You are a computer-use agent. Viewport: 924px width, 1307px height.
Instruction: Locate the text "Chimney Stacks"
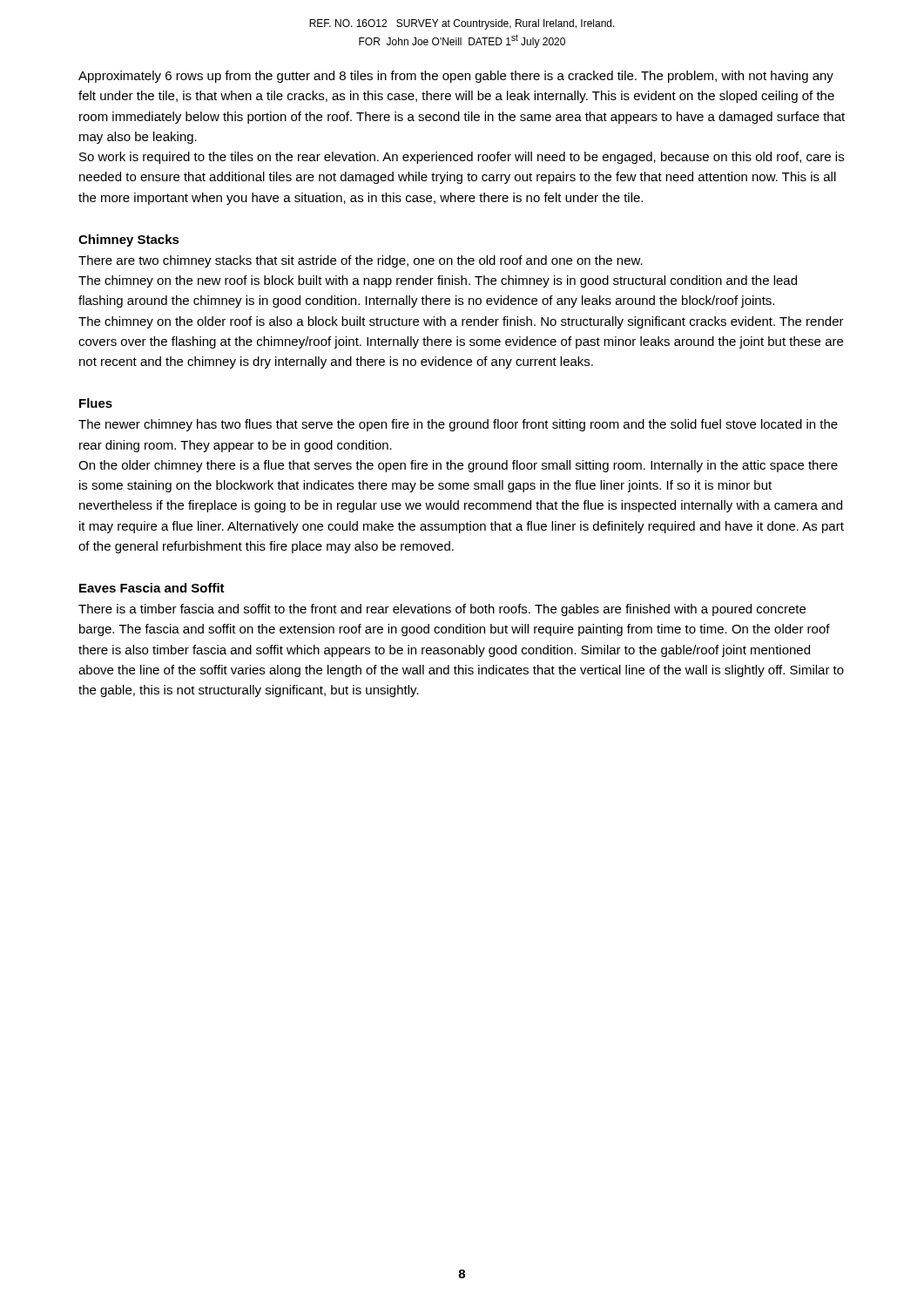129,239
